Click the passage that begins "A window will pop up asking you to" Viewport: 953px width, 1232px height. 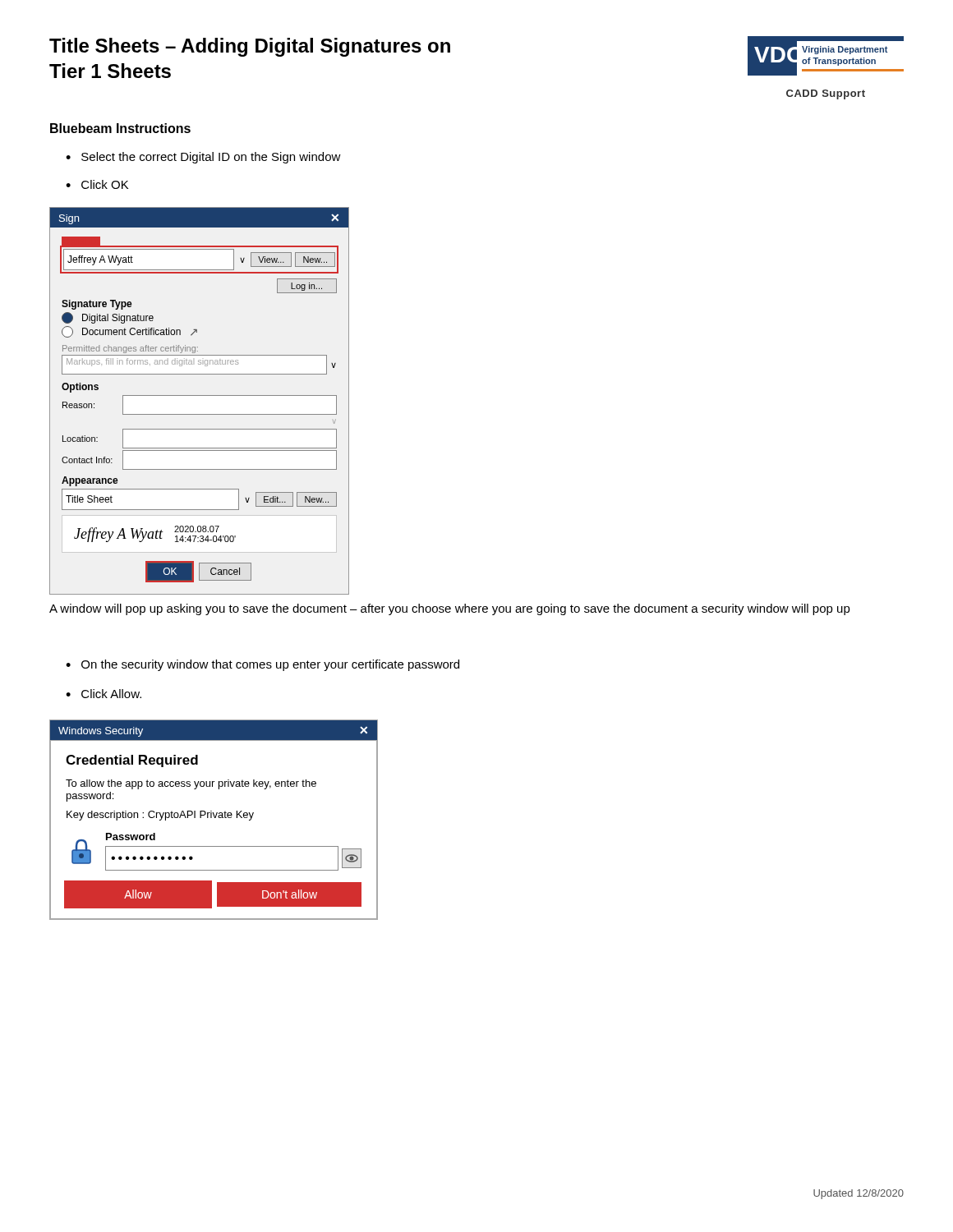click(450, 608)
